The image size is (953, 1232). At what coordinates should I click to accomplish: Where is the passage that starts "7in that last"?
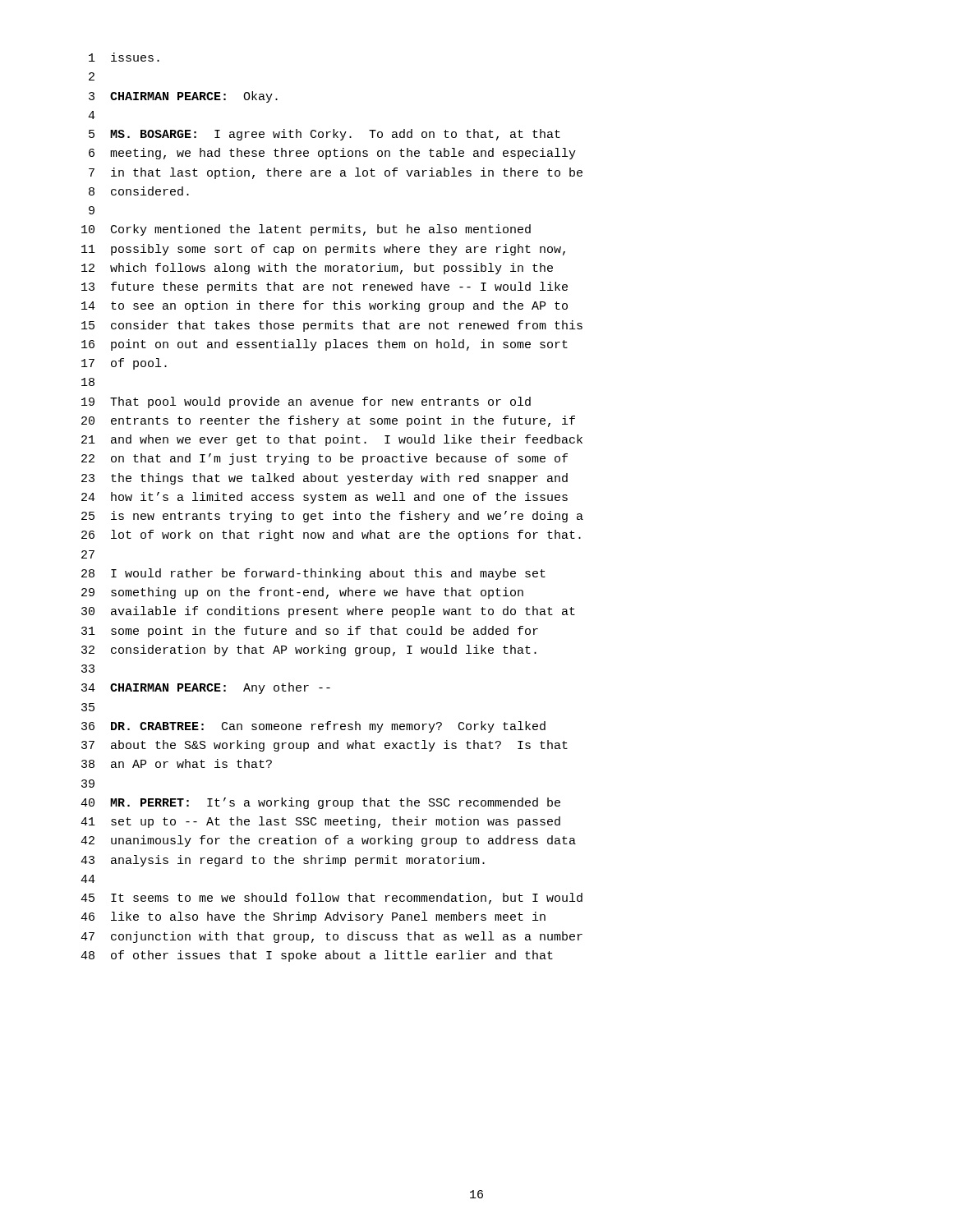pos(476,173)
